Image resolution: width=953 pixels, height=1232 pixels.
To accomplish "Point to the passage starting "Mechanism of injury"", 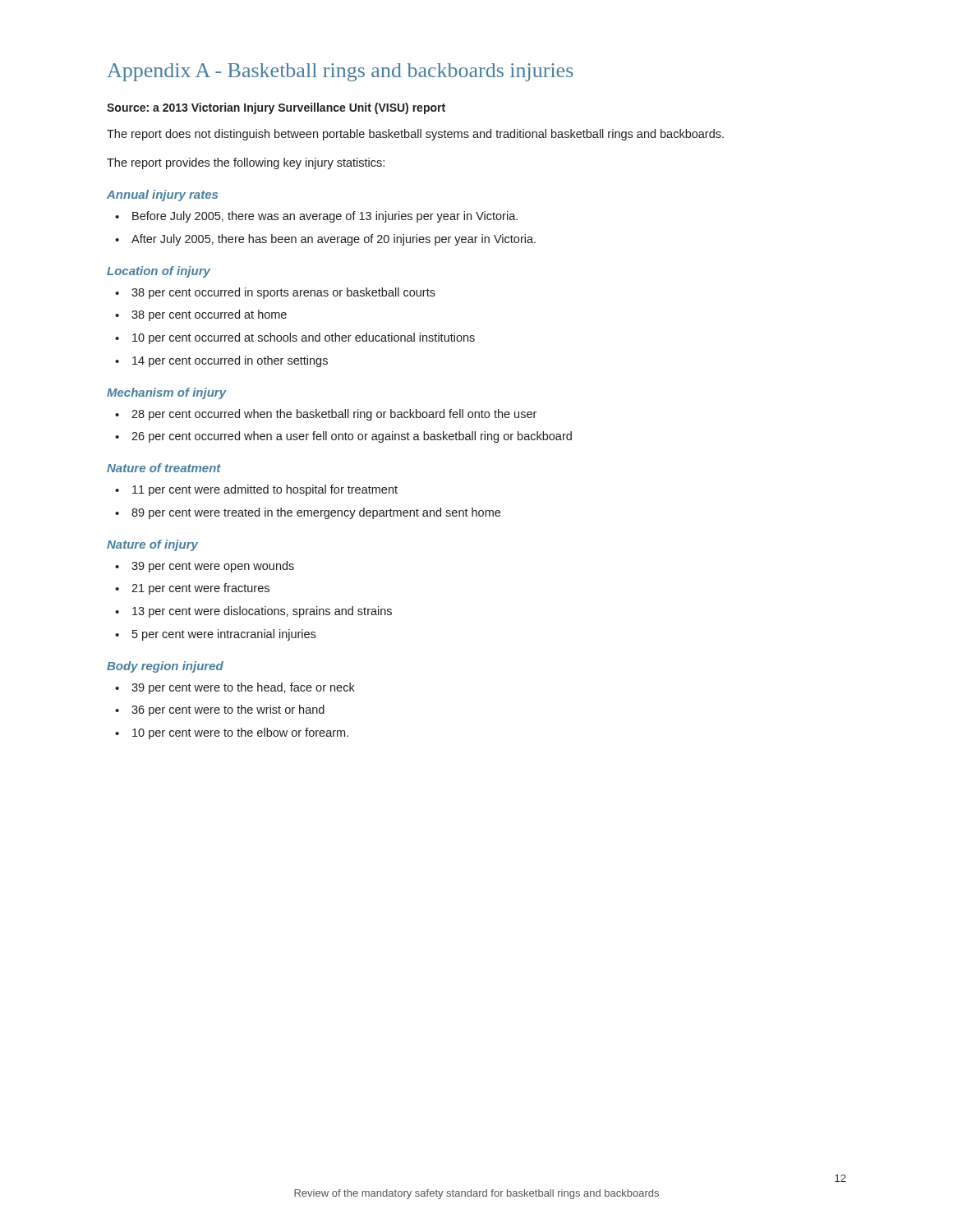I will (x=166, y=392).
